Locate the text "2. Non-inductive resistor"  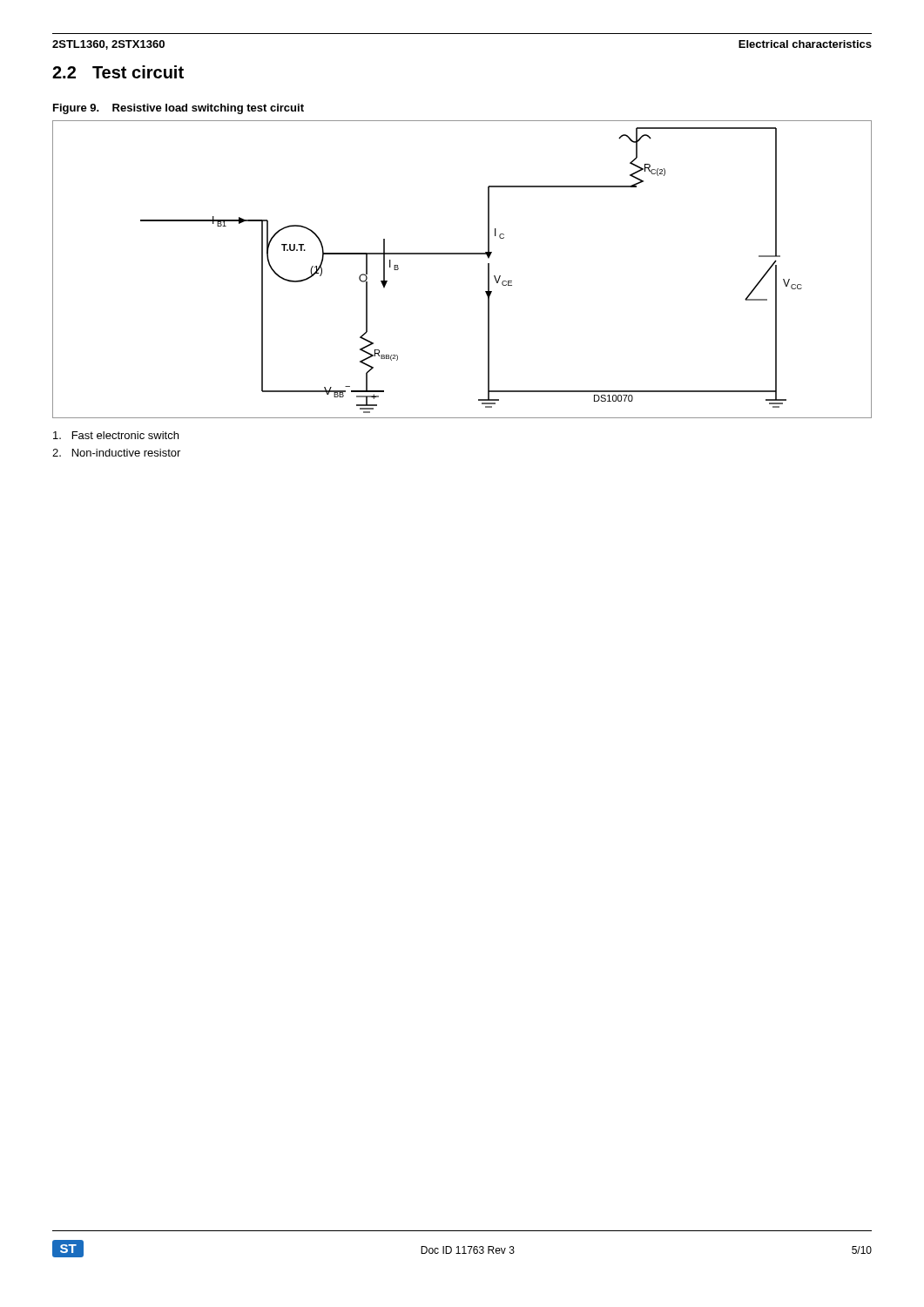[116, 453]
